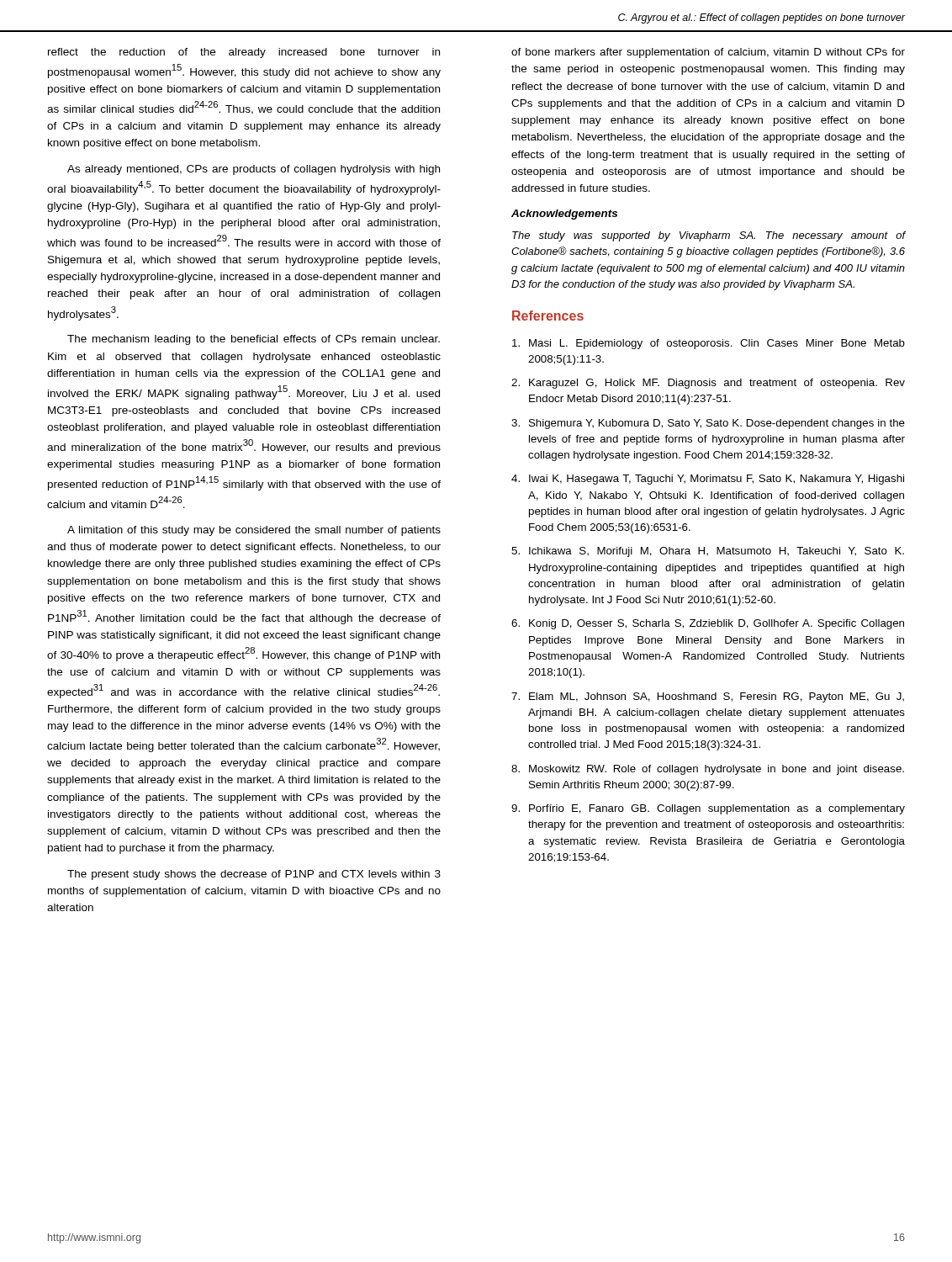Select the text block that says "The present study shows the decrease of P1NP"
Screen dimensions: 1262x952
244,891
